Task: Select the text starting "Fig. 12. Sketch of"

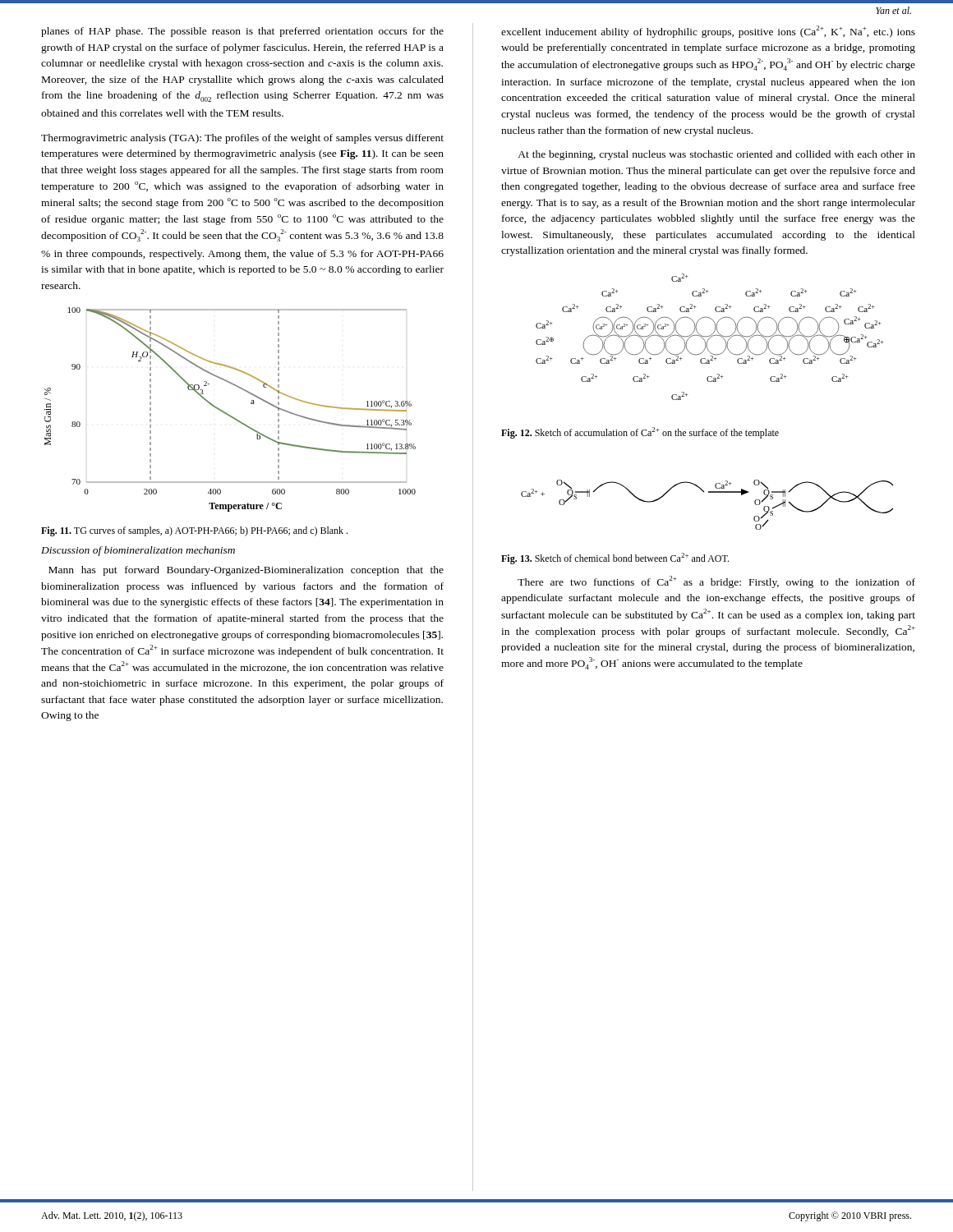Action: point(640,432)
